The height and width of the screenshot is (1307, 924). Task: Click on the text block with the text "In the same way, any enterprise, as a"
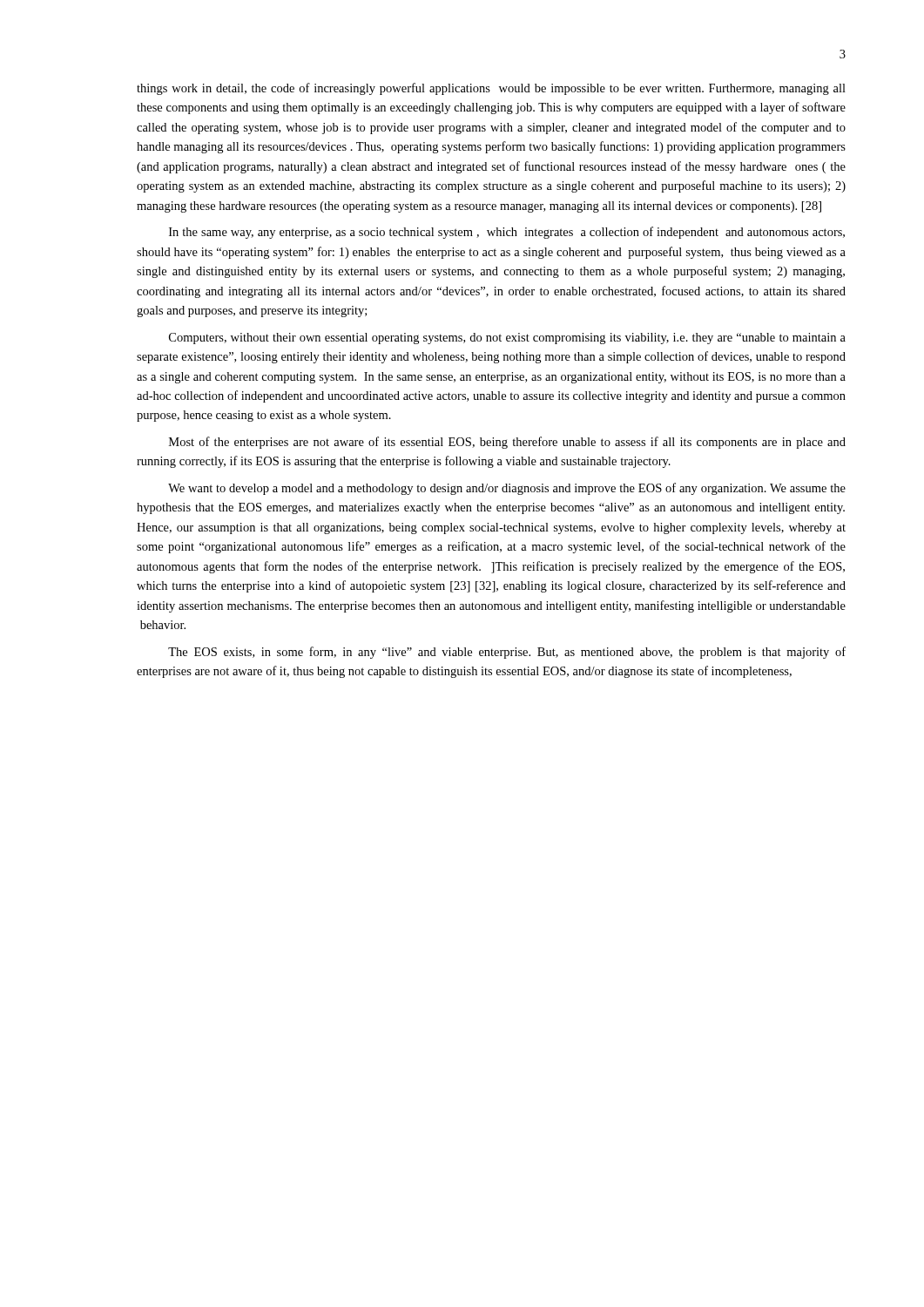click(491, 271)
